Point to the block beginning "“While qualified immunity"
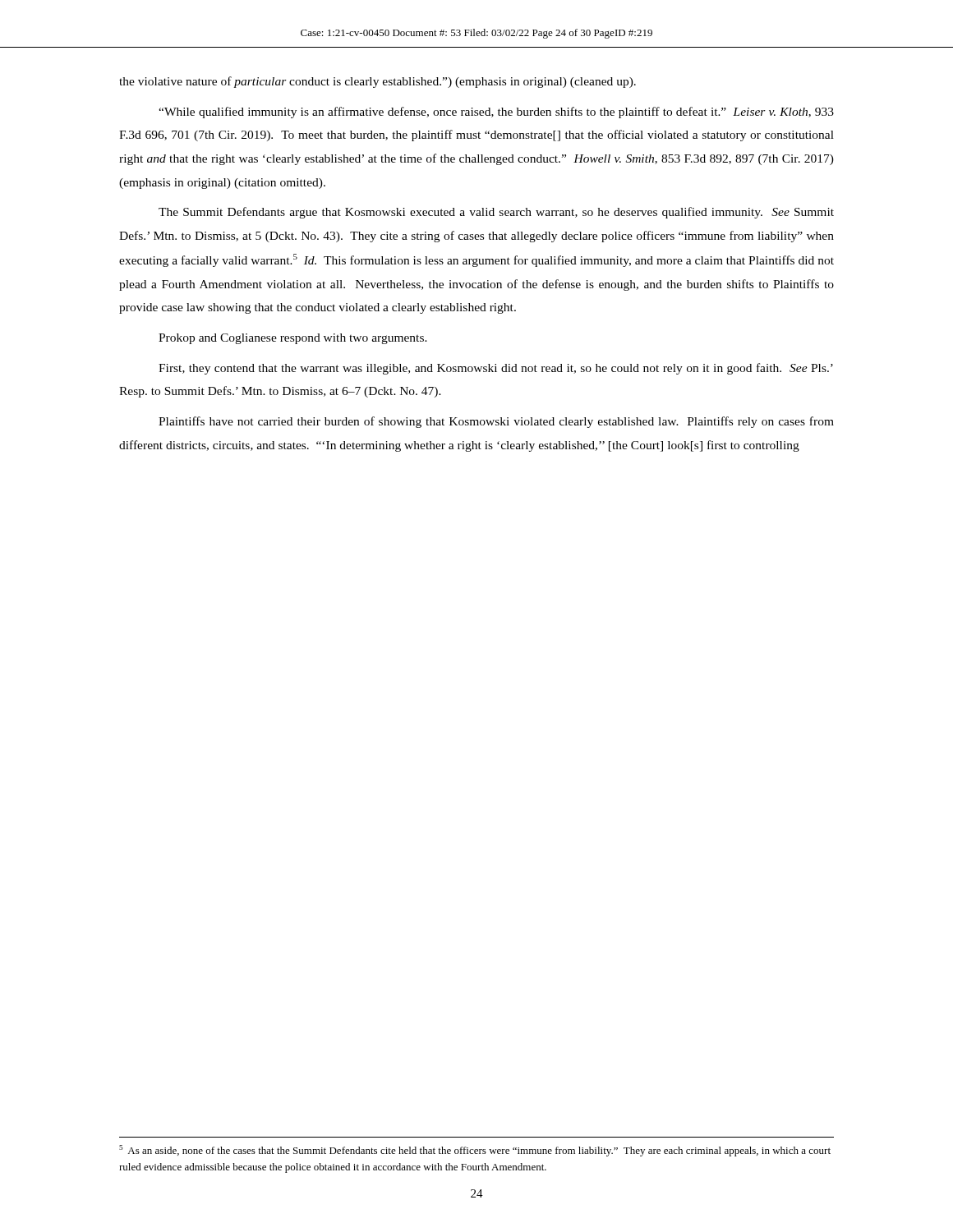953x1232 pixels. pos(476,146)
